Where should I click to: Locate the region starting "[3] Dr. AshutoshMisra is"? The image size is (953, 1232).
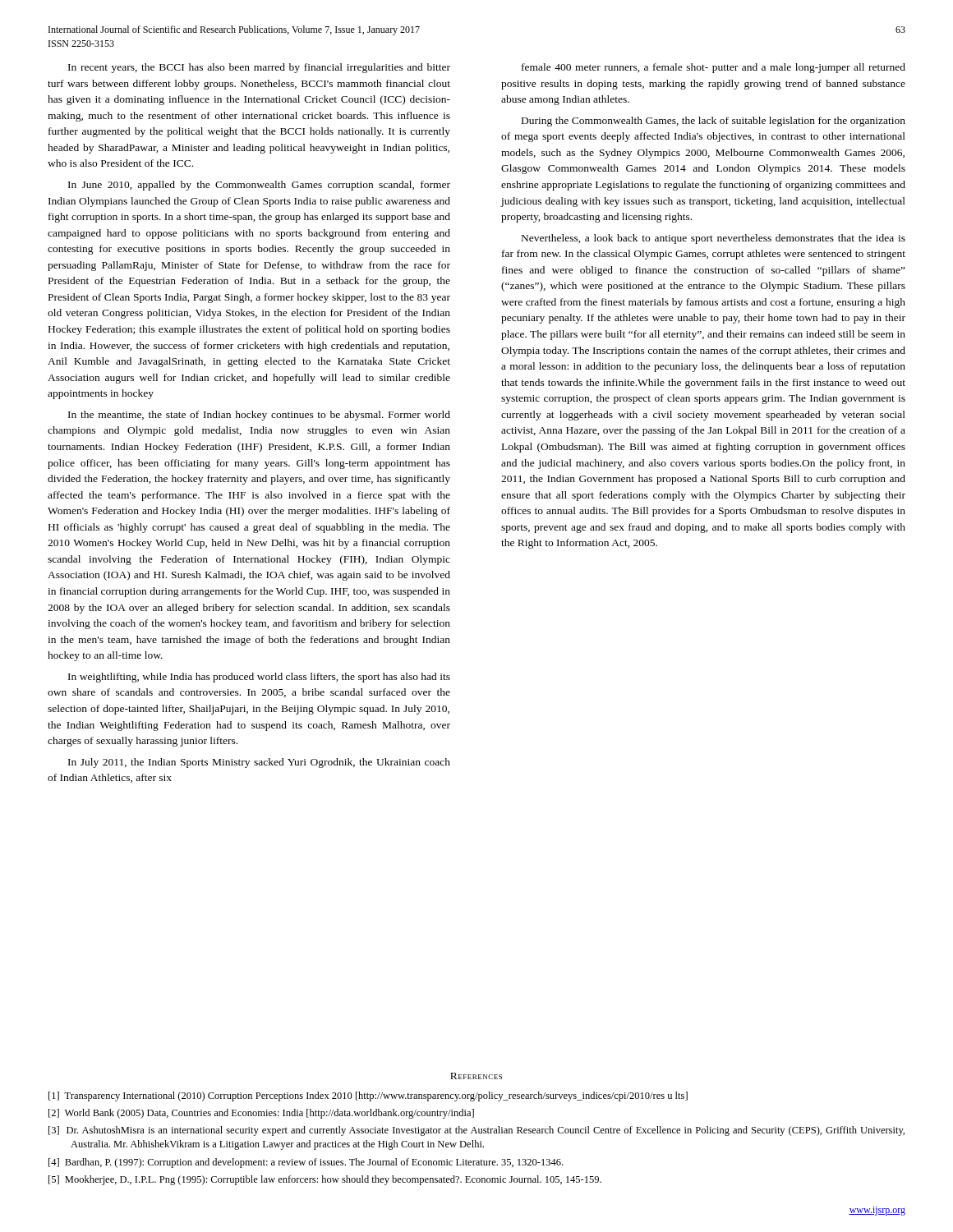pyautogui.click(x=476, y=1137)
